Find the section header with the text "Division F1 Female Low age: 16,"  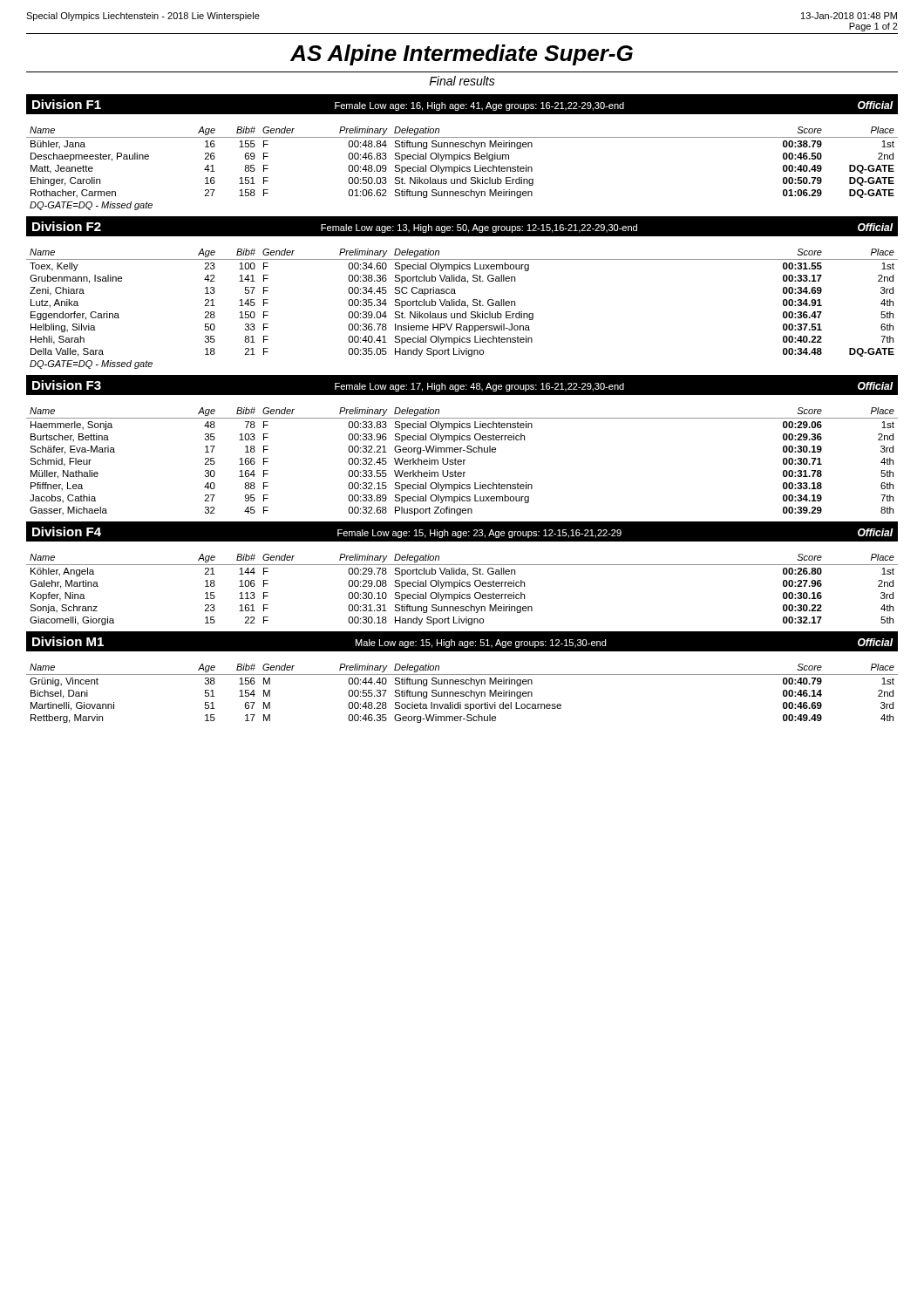click(x=462, y=104)
